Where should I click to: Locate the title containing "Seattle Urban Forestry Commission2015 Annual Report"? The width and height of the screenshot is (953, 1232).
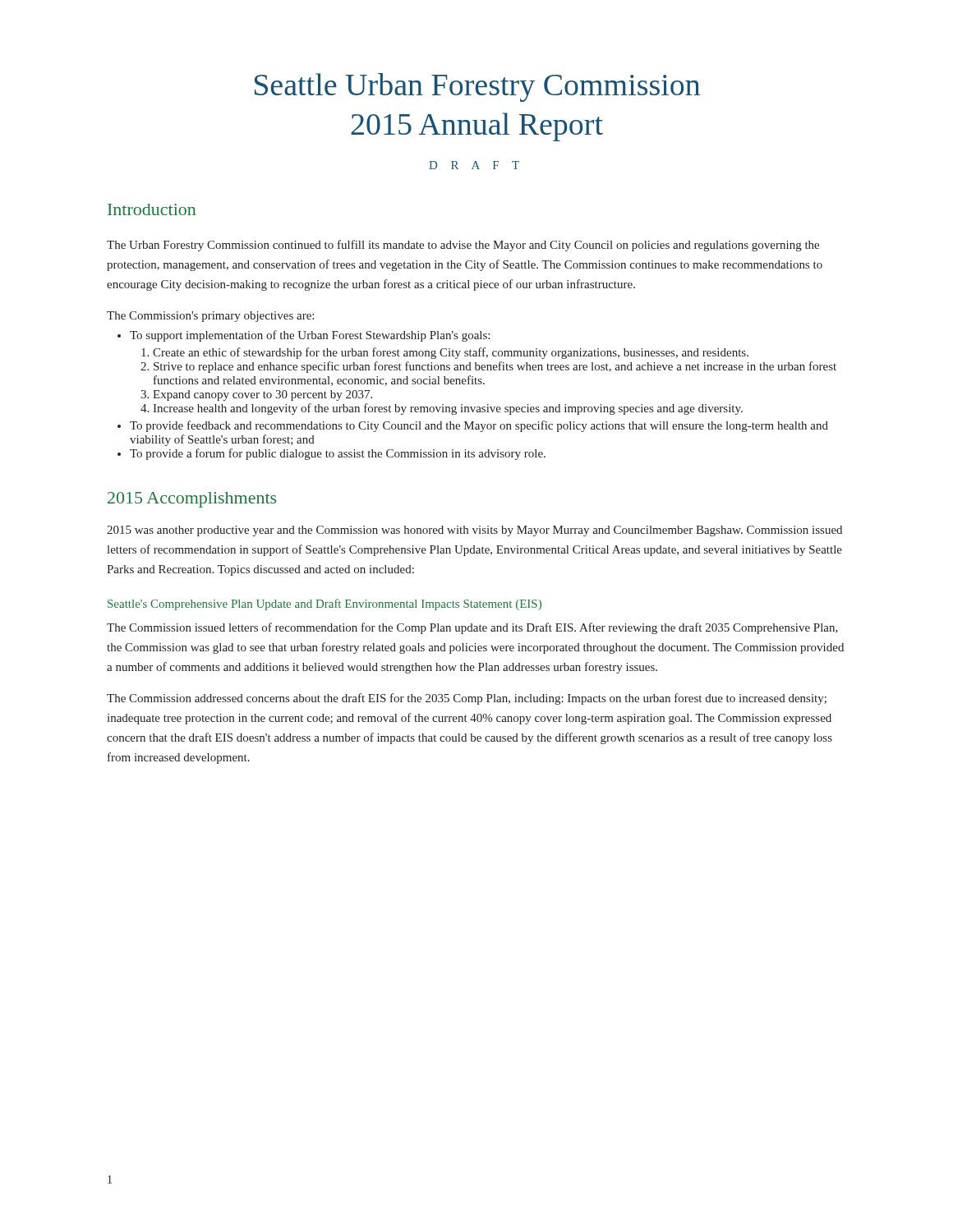coord(476,105)
